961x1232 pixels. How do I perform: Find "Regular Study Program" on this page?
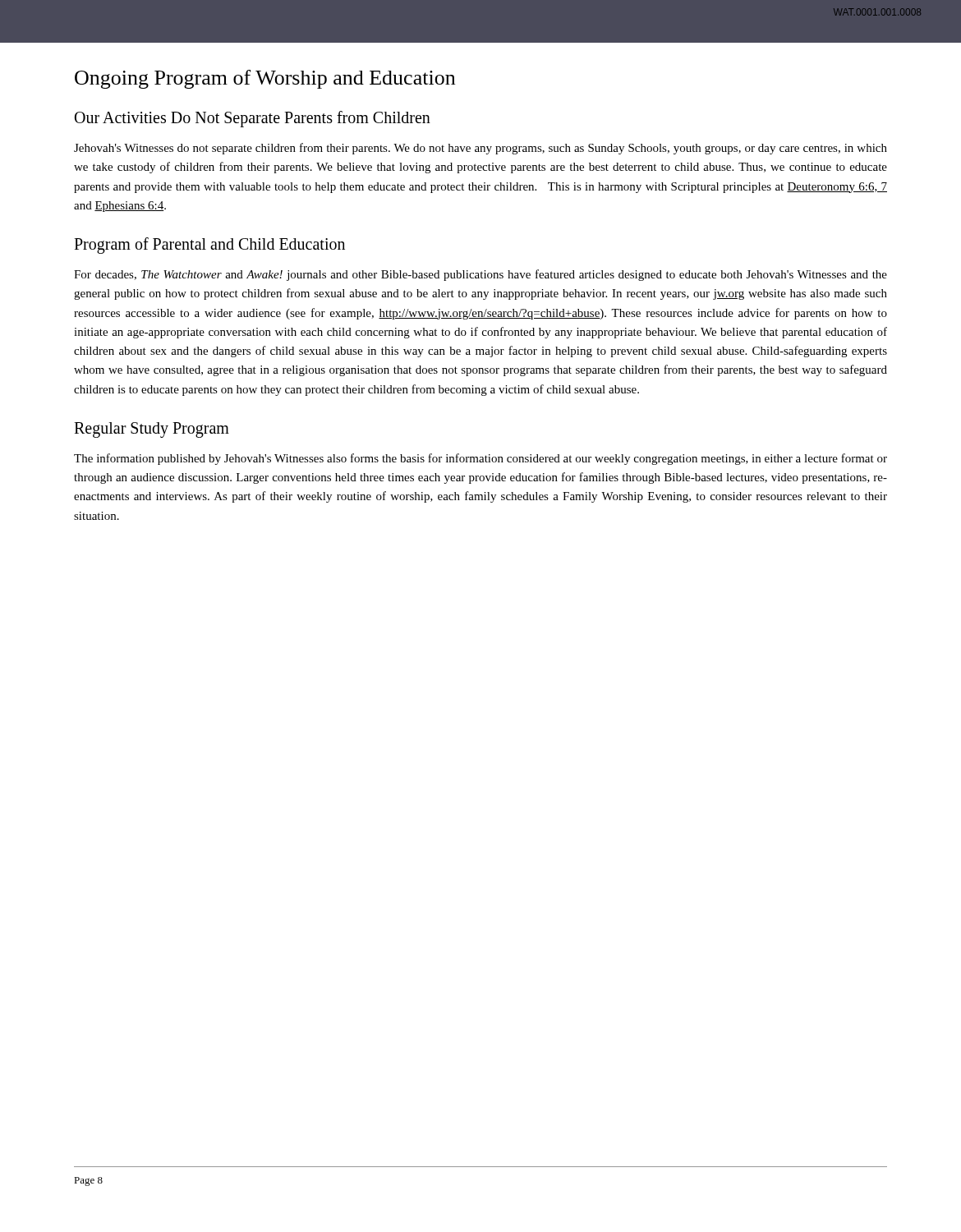[x=152, y=430]
